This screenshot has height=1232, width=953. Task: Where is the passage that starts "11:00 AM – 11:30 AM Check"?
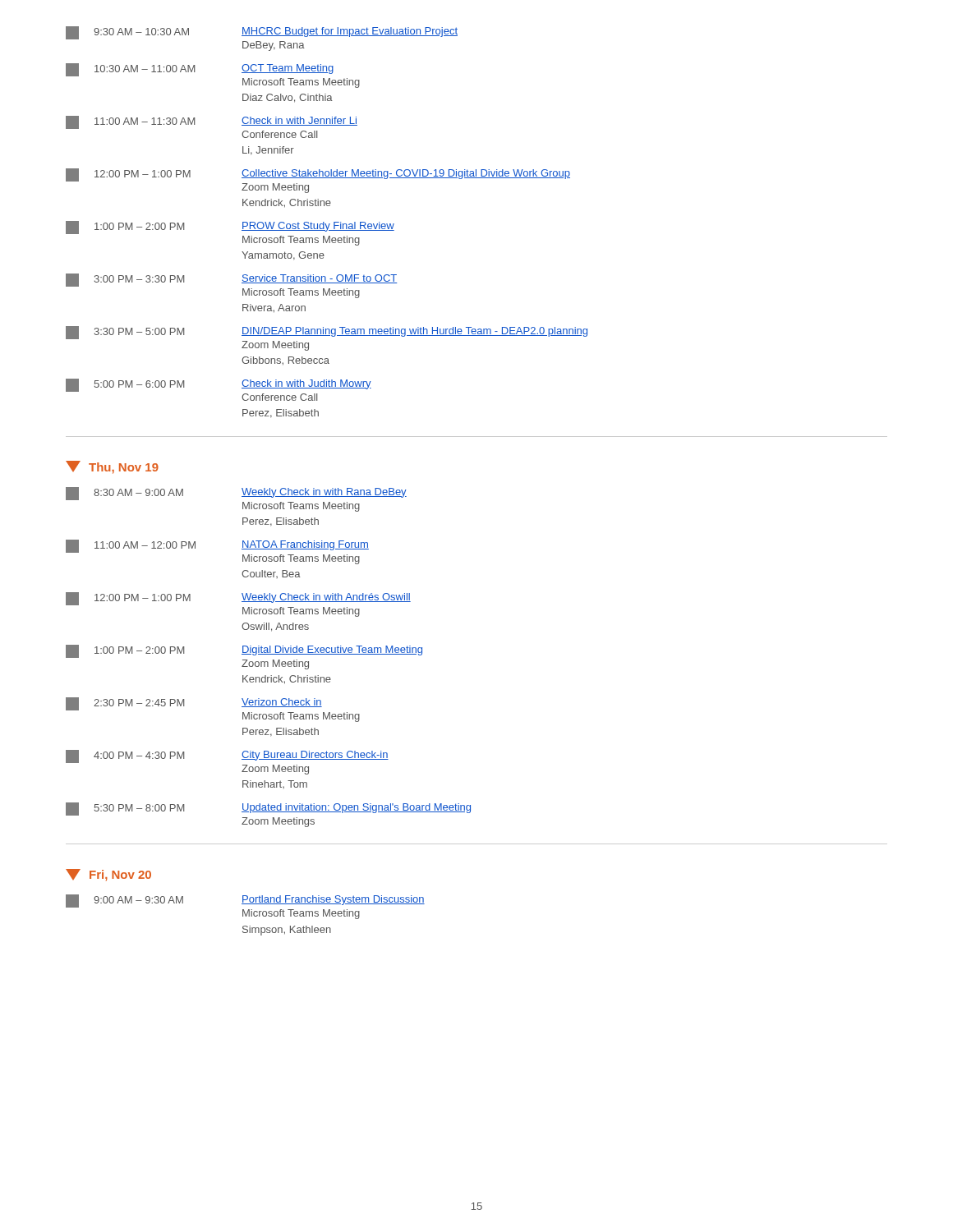154,122
